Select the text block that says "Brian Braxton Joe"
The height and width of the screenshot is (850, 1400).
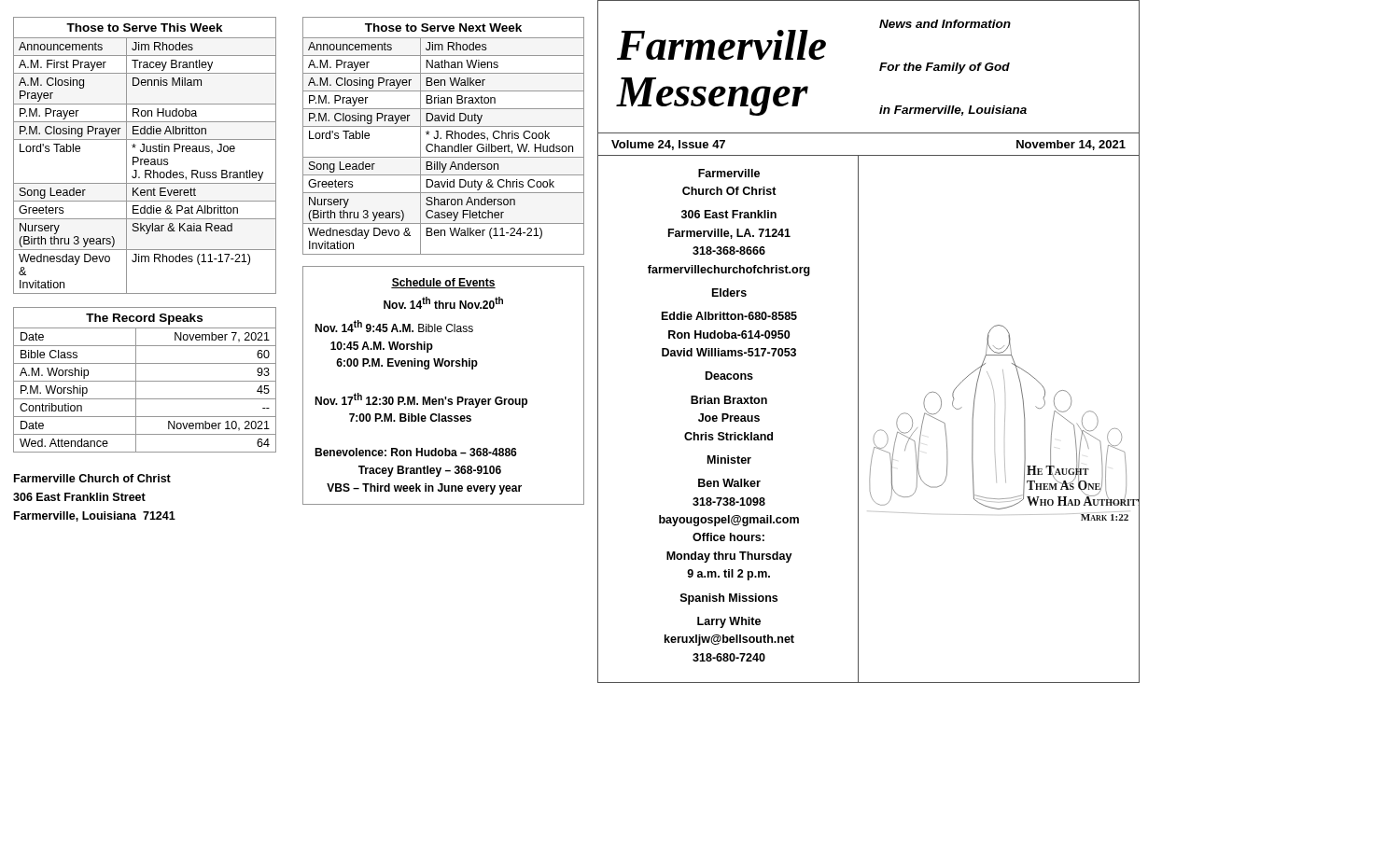click(729, 418)
